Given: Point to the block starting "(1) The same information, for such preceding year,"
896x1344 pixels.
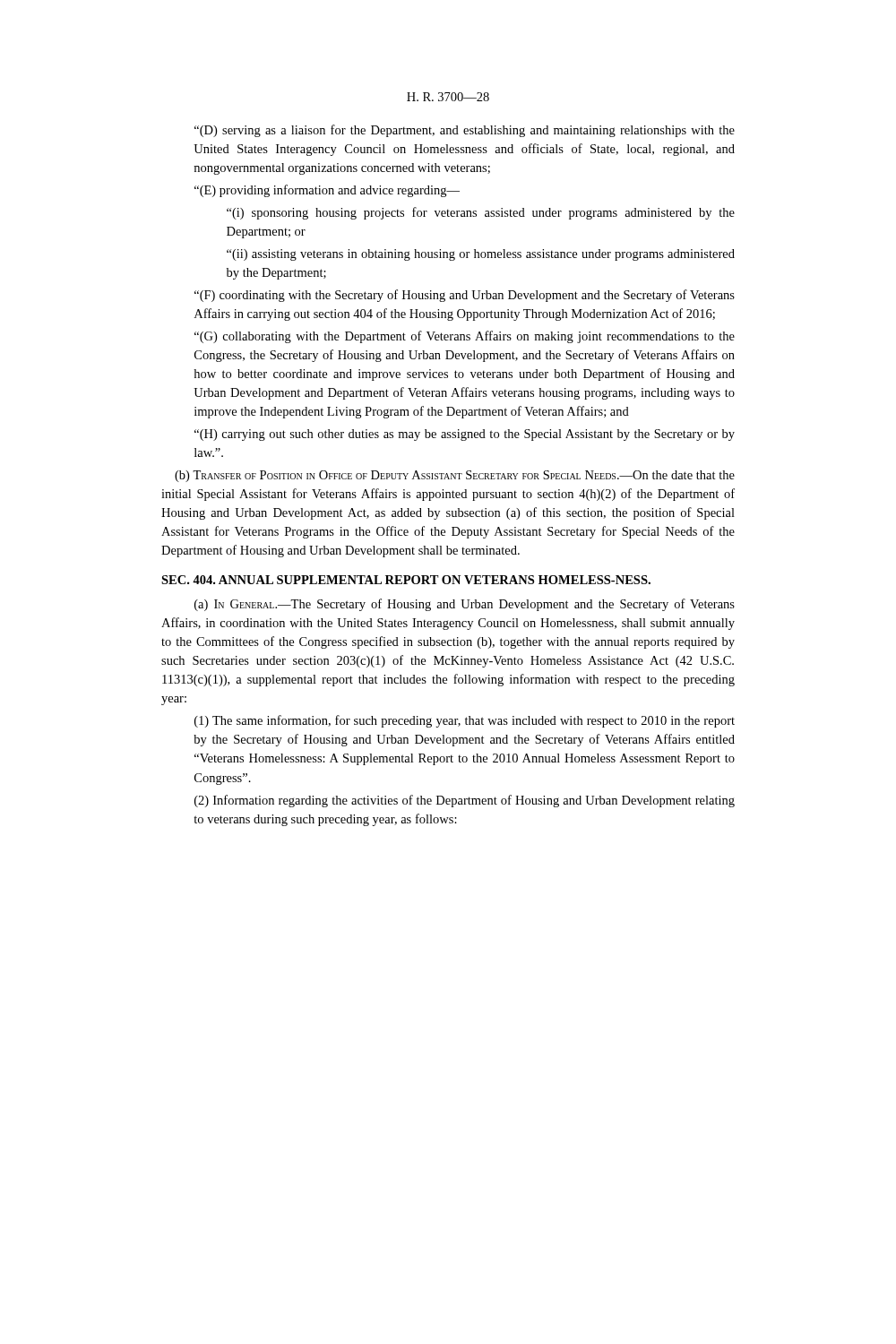Looking at the screenshot, I should [x=464, y=749].
